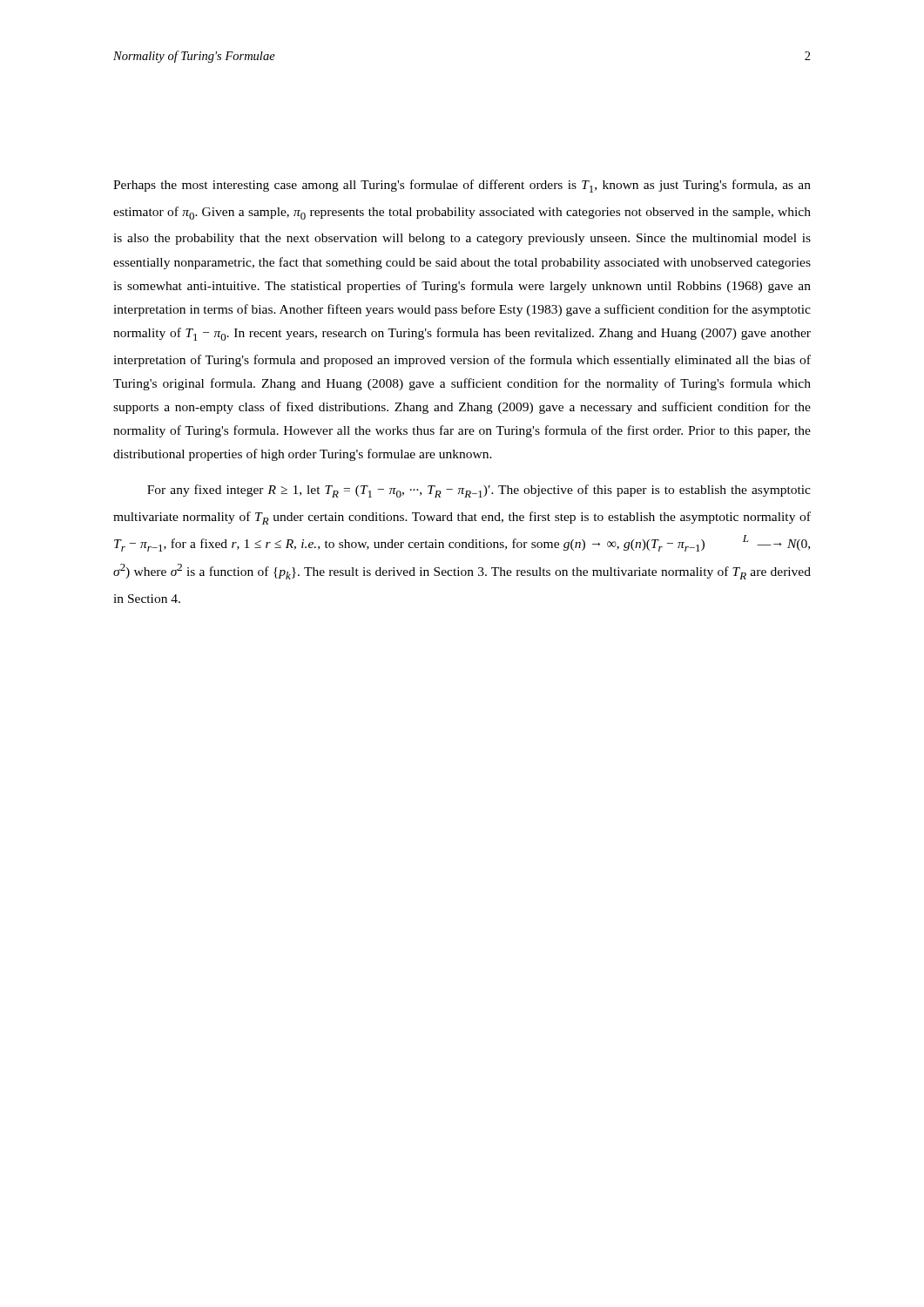This screenshot has height=1307, width=924.
Task: Locate the block of text that opens with "For any fixed"
Action: tap(462, 544)
